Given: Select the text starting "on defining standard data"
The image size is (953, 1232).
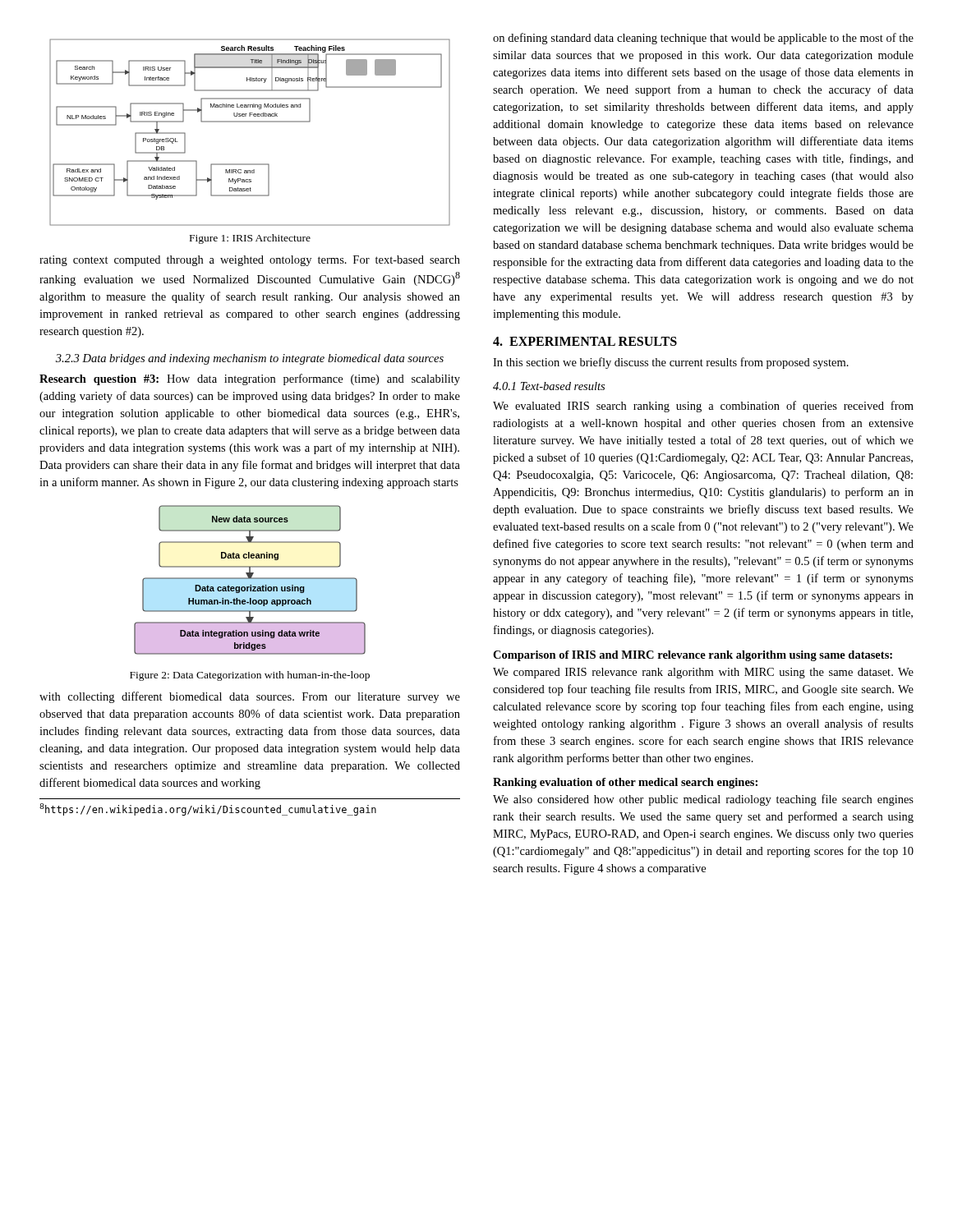Looking at the screenshot, I should click(703, 176).
